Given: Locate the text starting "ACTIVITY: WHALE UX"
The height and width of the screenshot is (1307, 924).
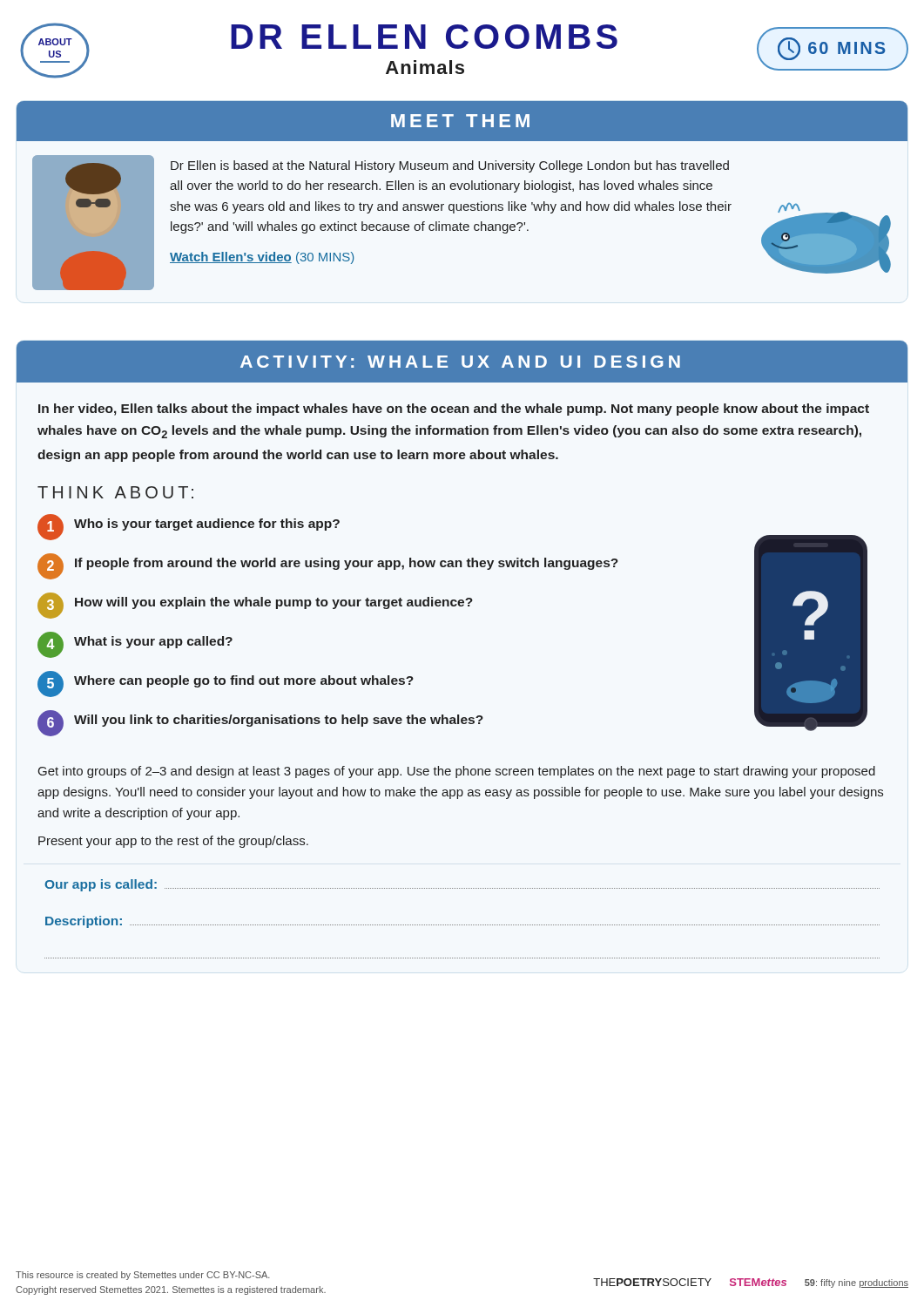Looking at the screenshot, I should (x=462, y=361).
